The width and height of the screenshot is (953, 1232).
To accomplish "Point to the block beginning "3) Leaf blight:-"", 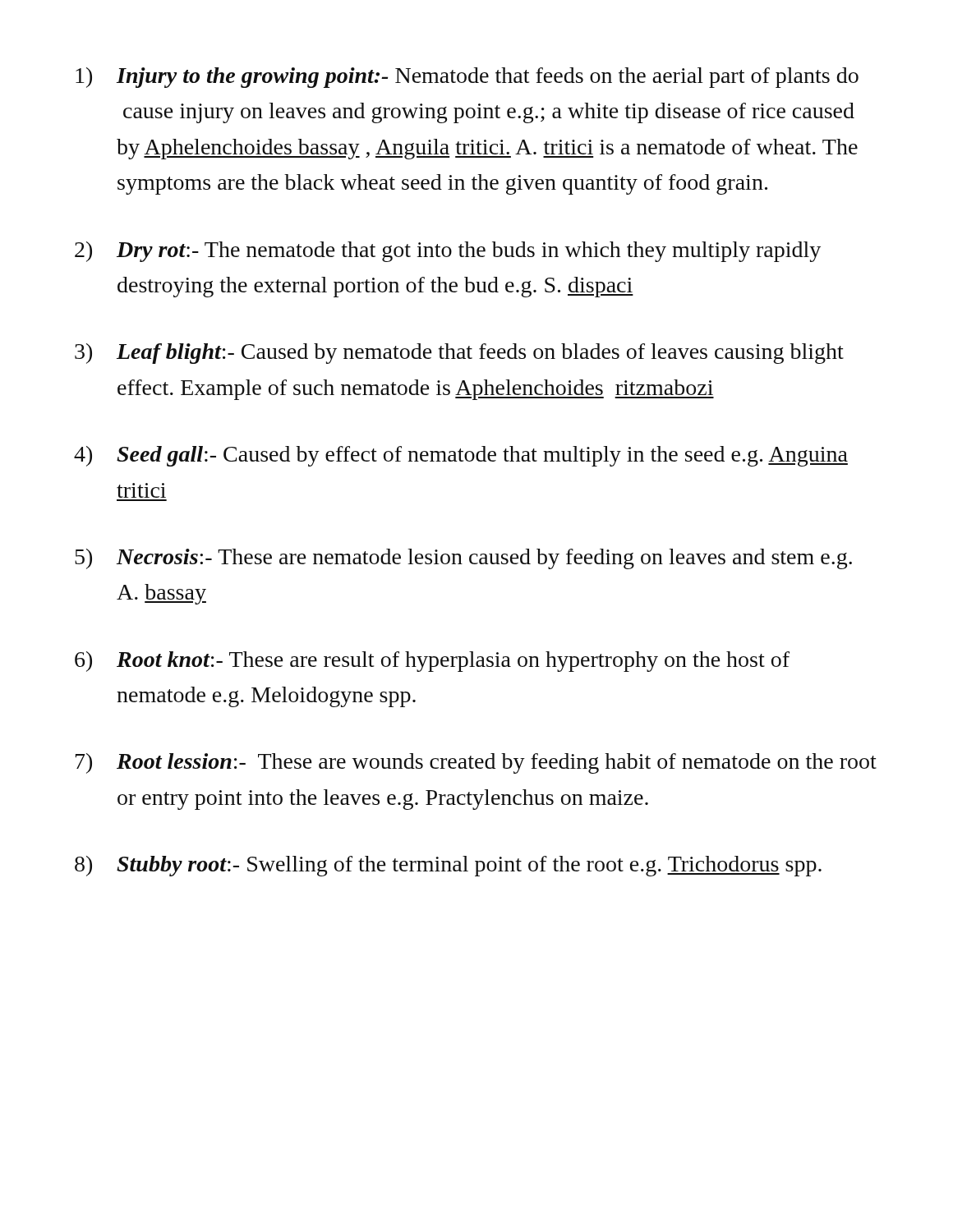I will tap(476, 369).
